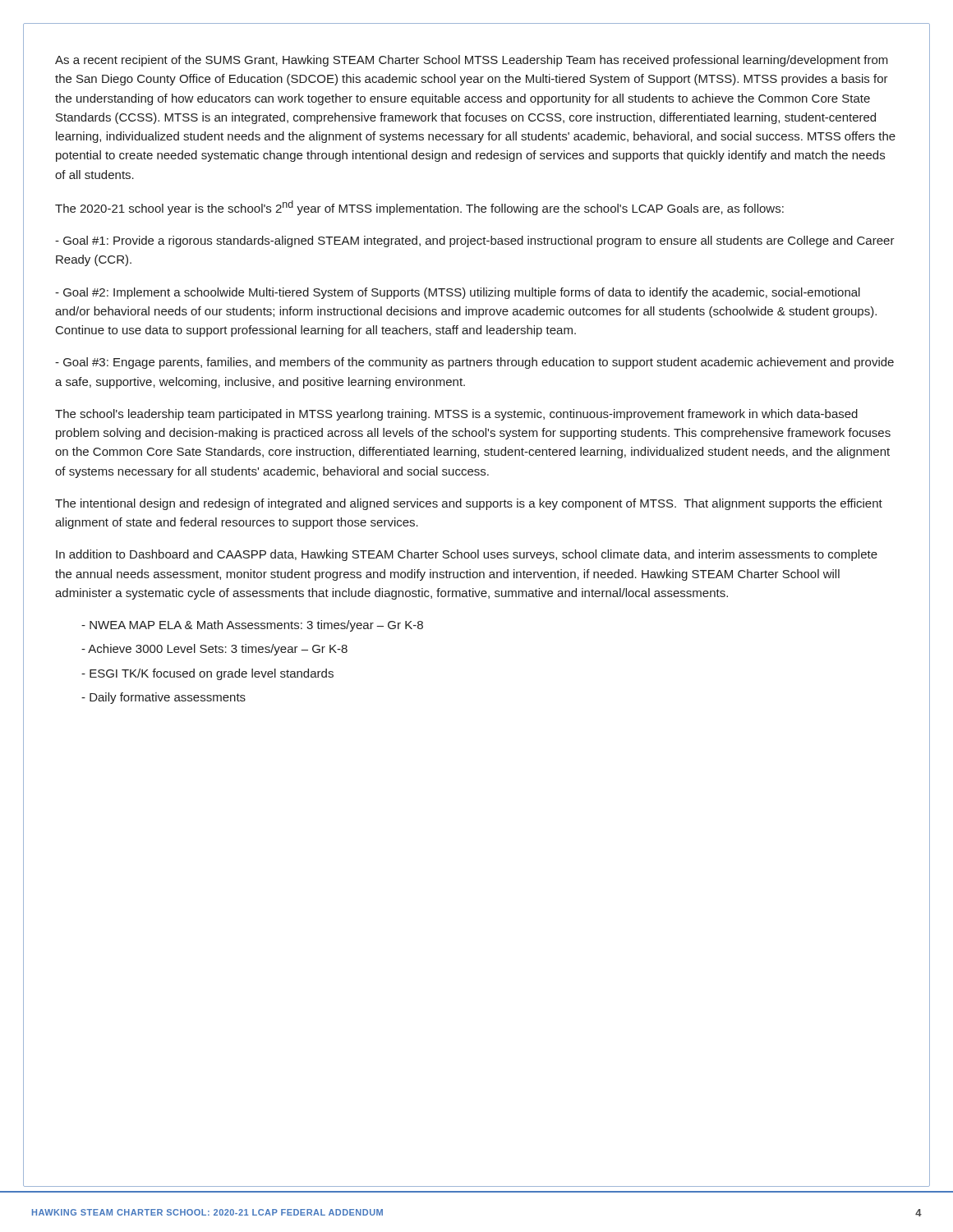The width and height of the screenshot is (953, 1232).
Task: Click on the region starting "Goal #2: Implement"
Action: pyautogui.click(x=466, y=311)
